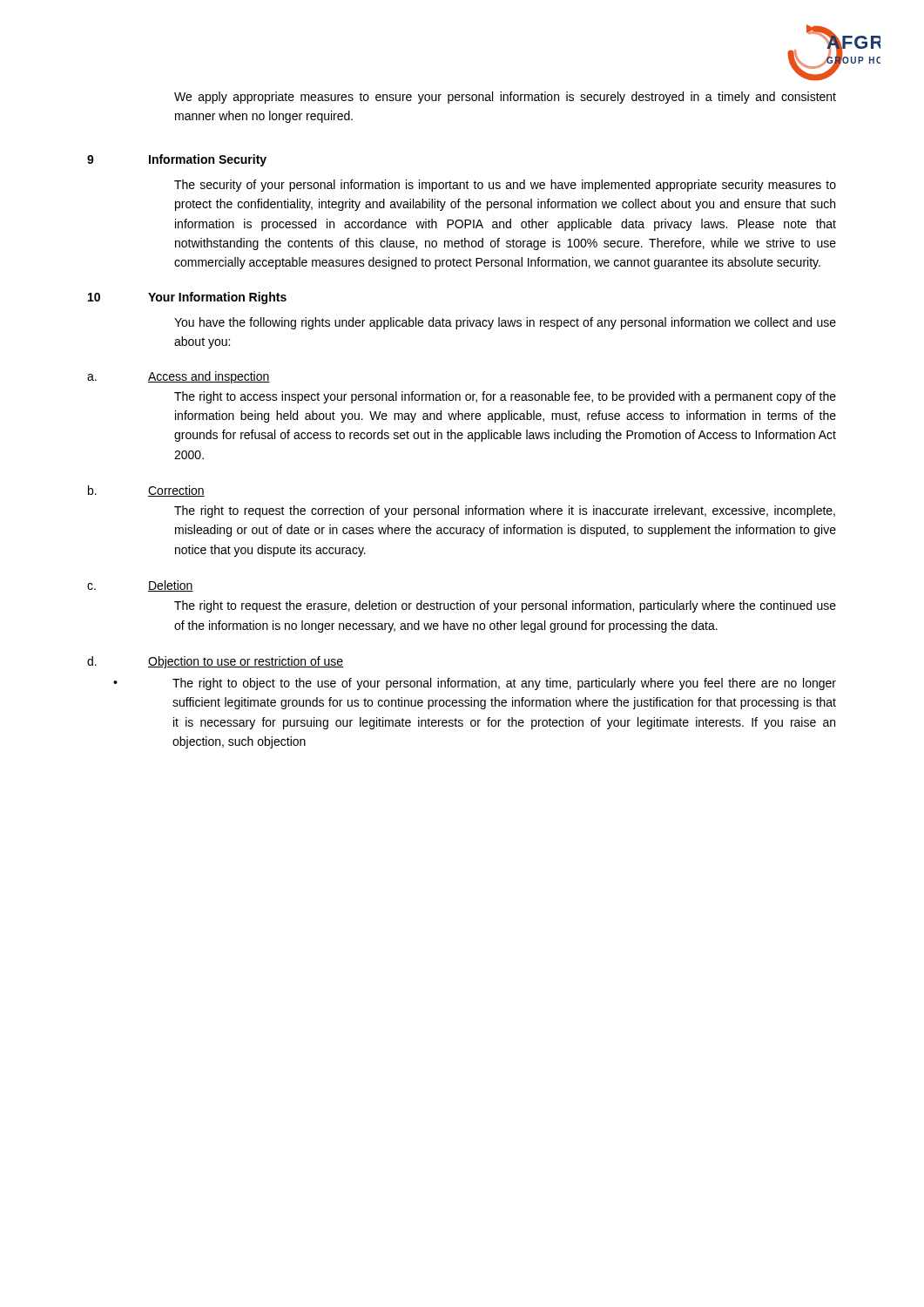Click on the text block with the text "You have the following rights under applicable"
The height and width of the screenshot is (1307, 924).
[x=505, y=332]
